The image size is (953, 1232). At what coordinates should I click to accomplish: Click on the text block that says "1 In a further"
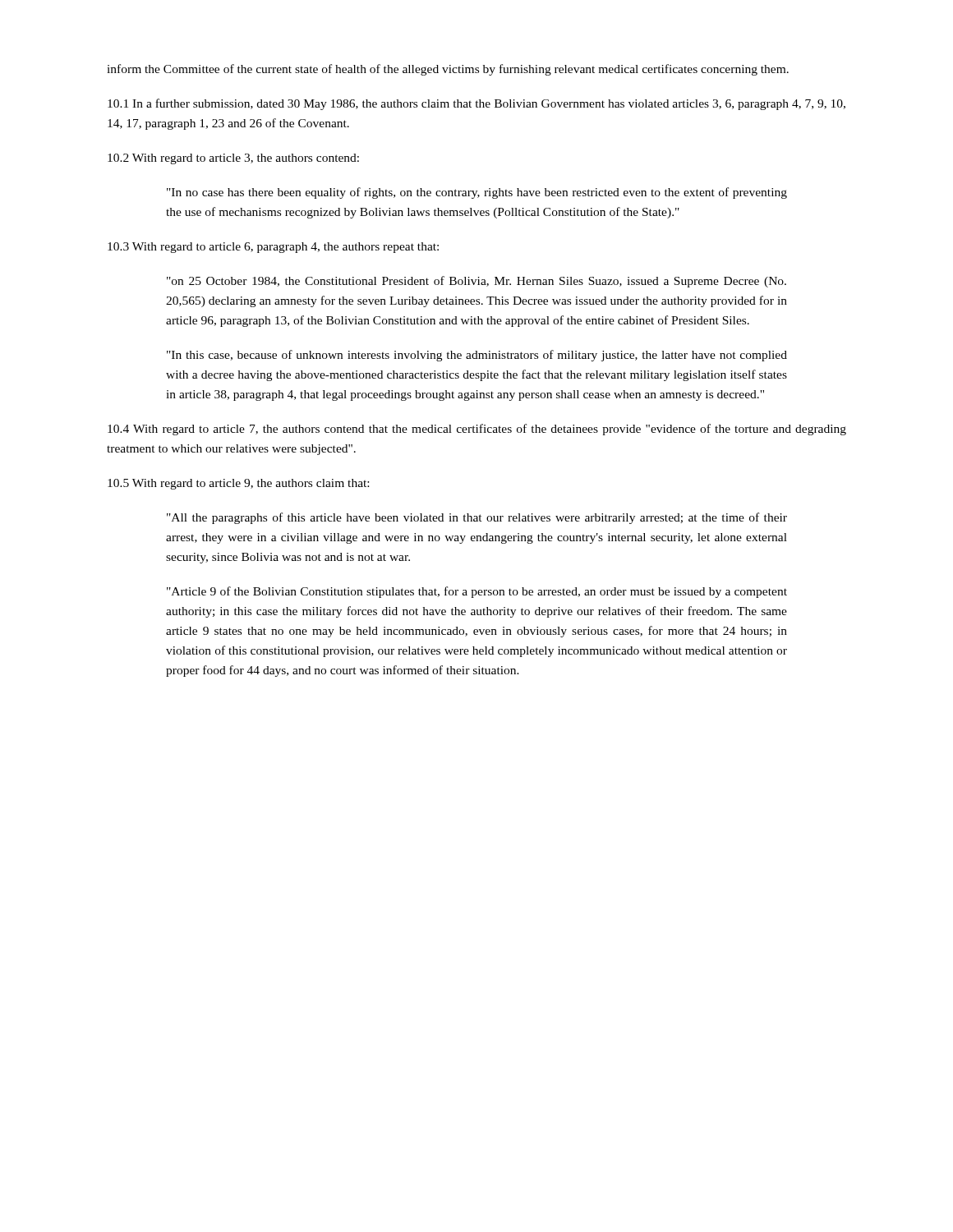click(476, 113)
